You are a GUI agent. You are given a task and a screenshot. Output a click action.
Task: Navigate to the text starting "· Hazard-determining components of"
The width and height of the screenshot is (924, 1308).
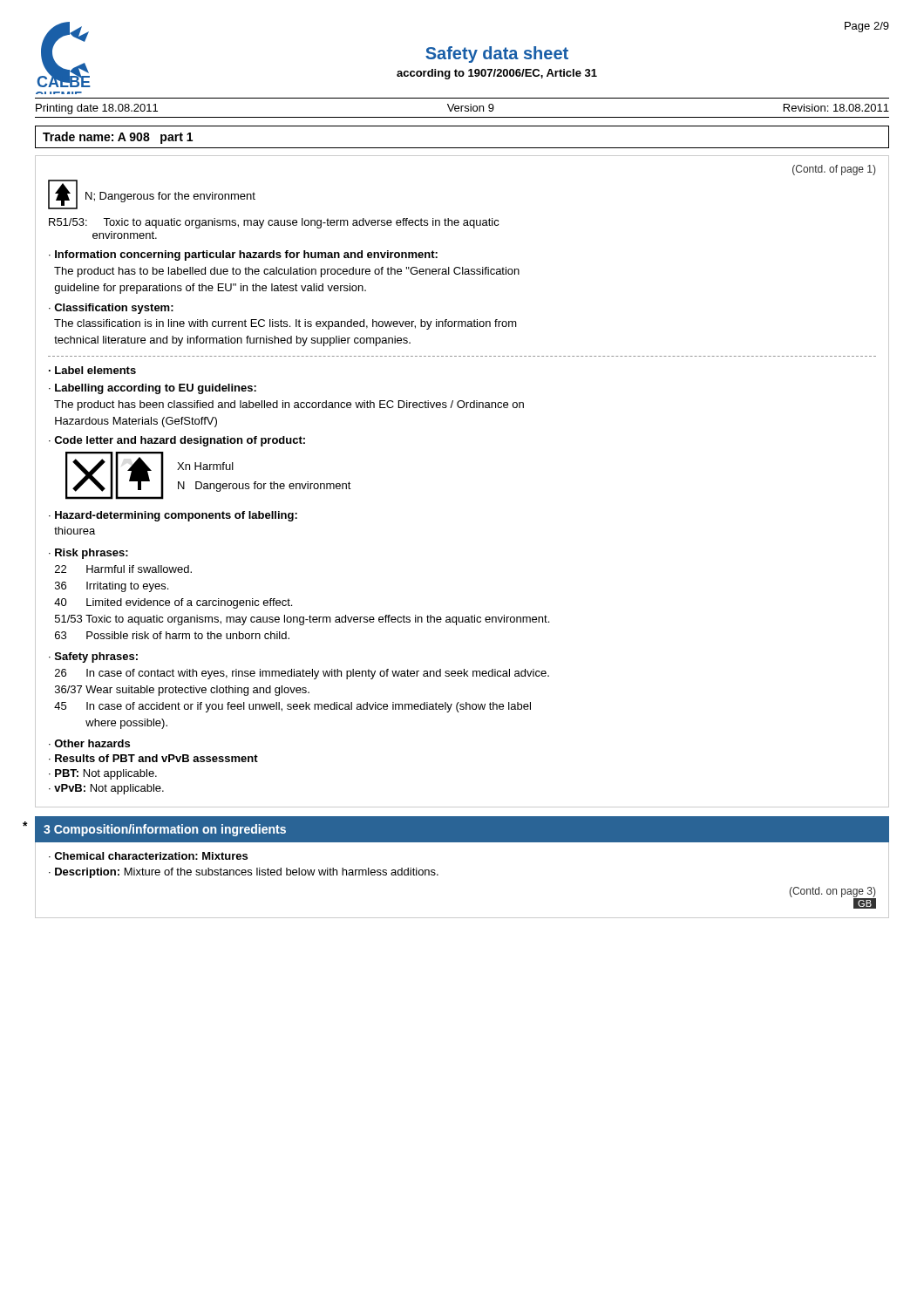click(173, 523)
